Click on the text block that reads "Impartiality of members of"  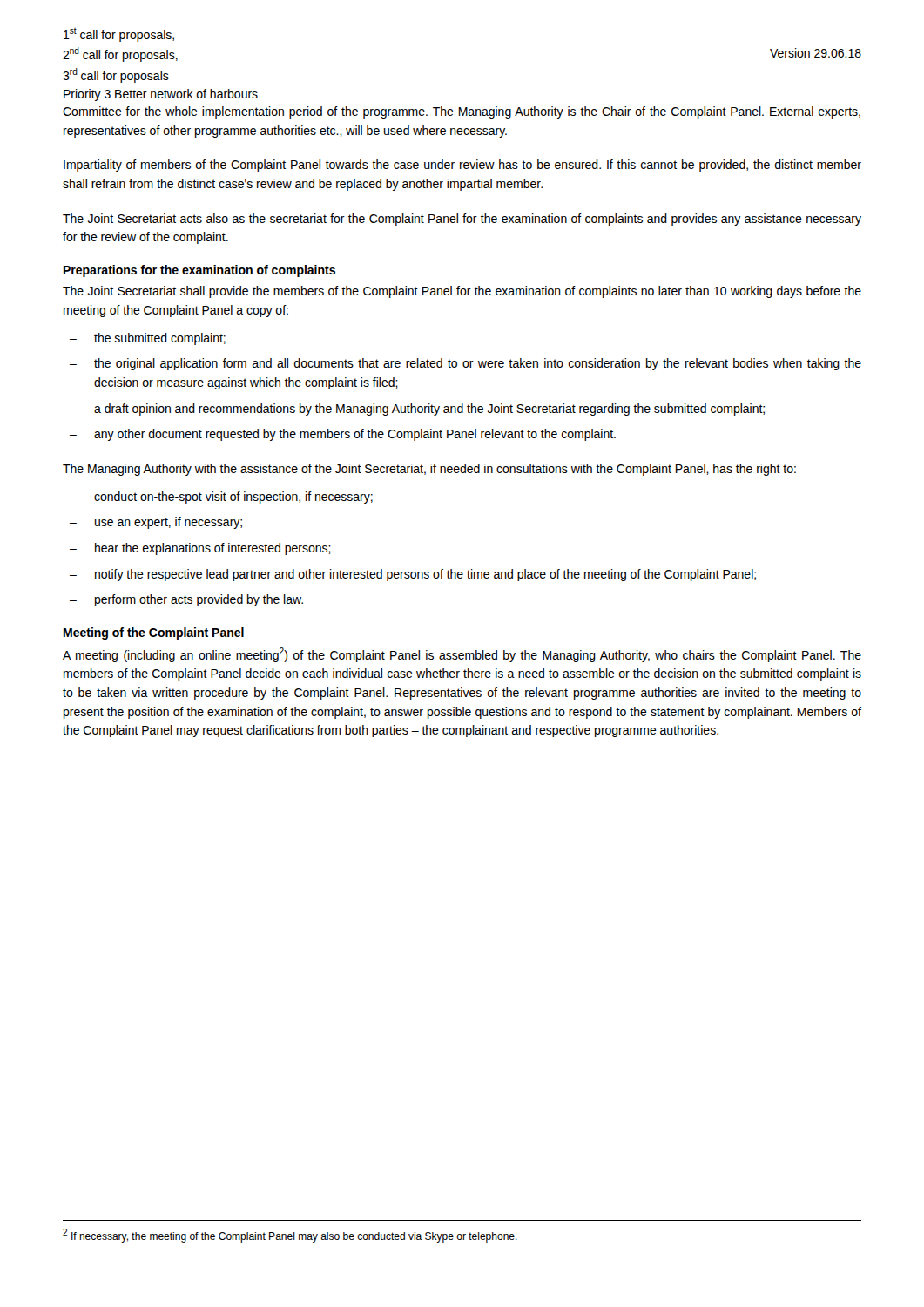pos(462,175)
